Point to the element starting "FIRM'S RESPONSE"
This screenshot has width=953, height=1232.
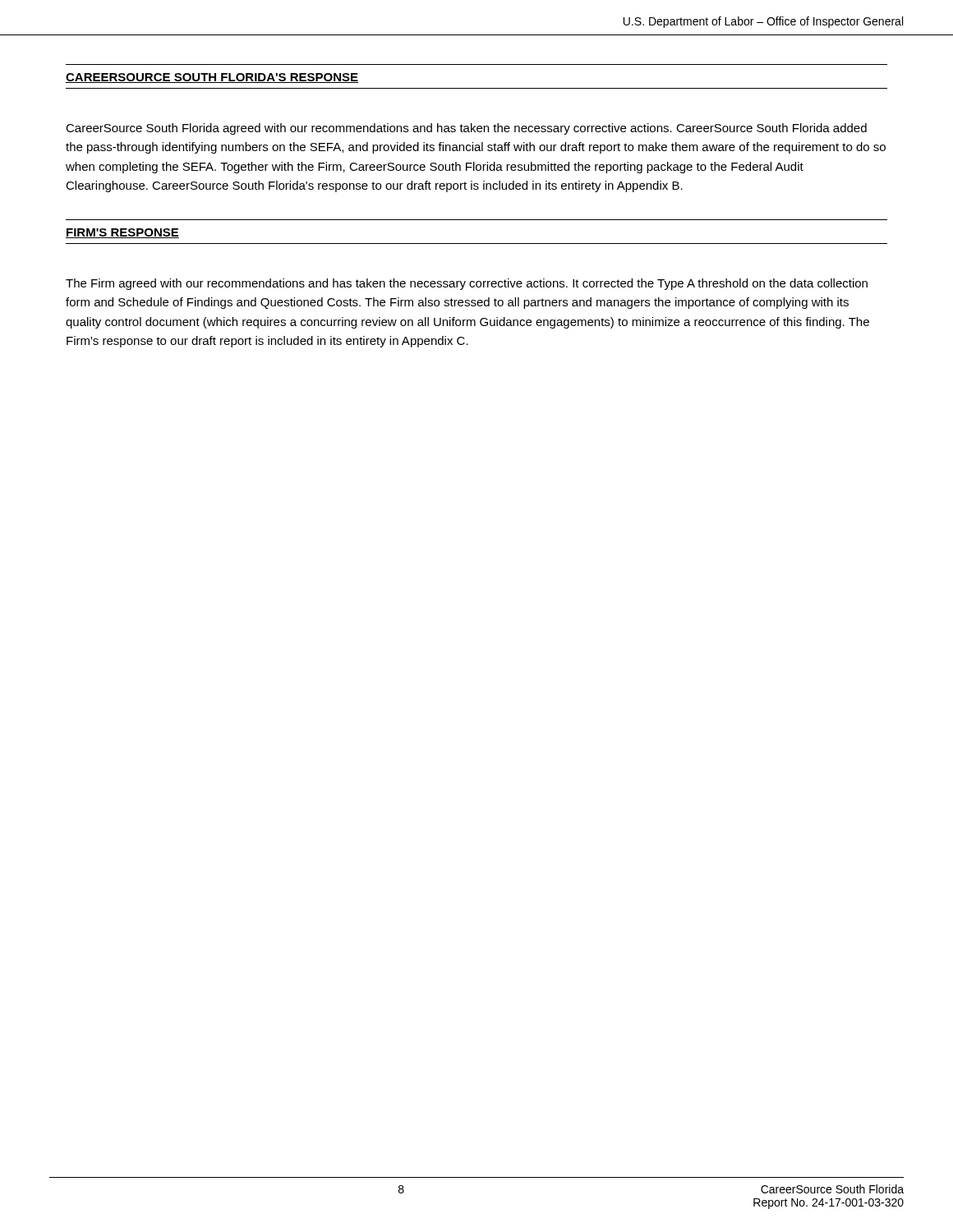(x=476, y=232)
